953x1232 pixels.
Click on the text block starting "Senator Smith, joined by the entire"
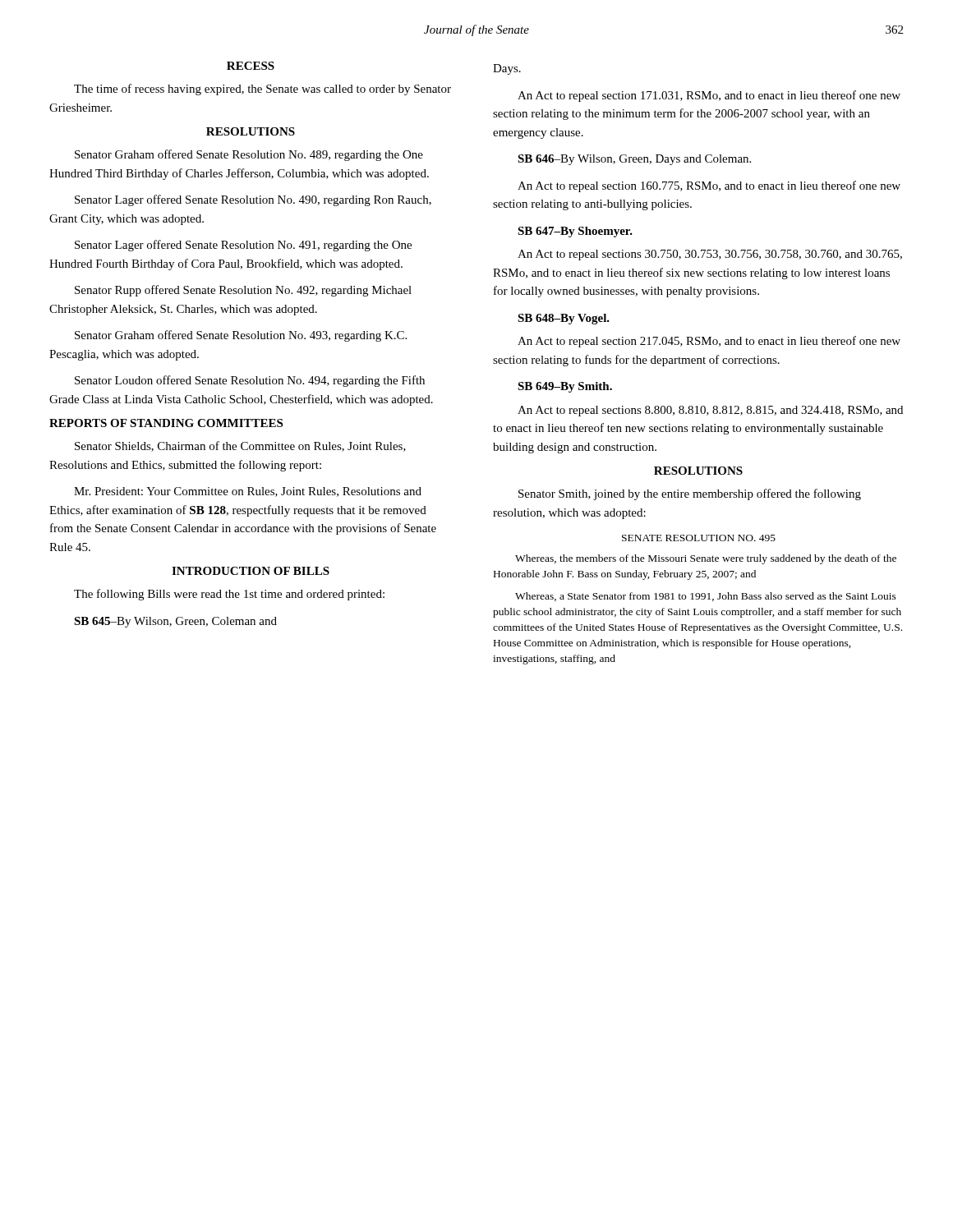[677, 503]
